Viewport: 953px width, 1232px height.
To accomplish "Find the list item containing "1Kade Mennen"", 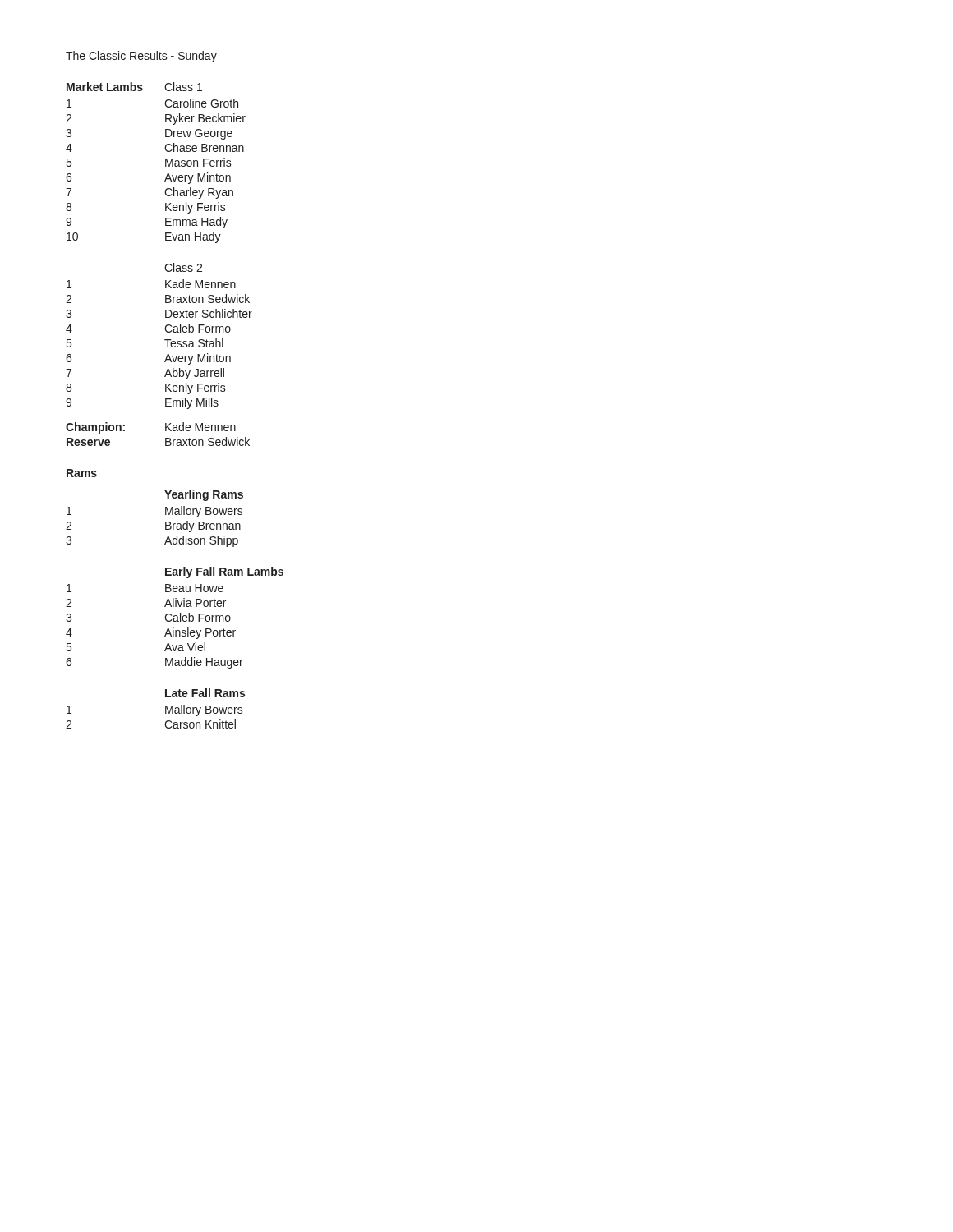I will [x=69, y=284].
